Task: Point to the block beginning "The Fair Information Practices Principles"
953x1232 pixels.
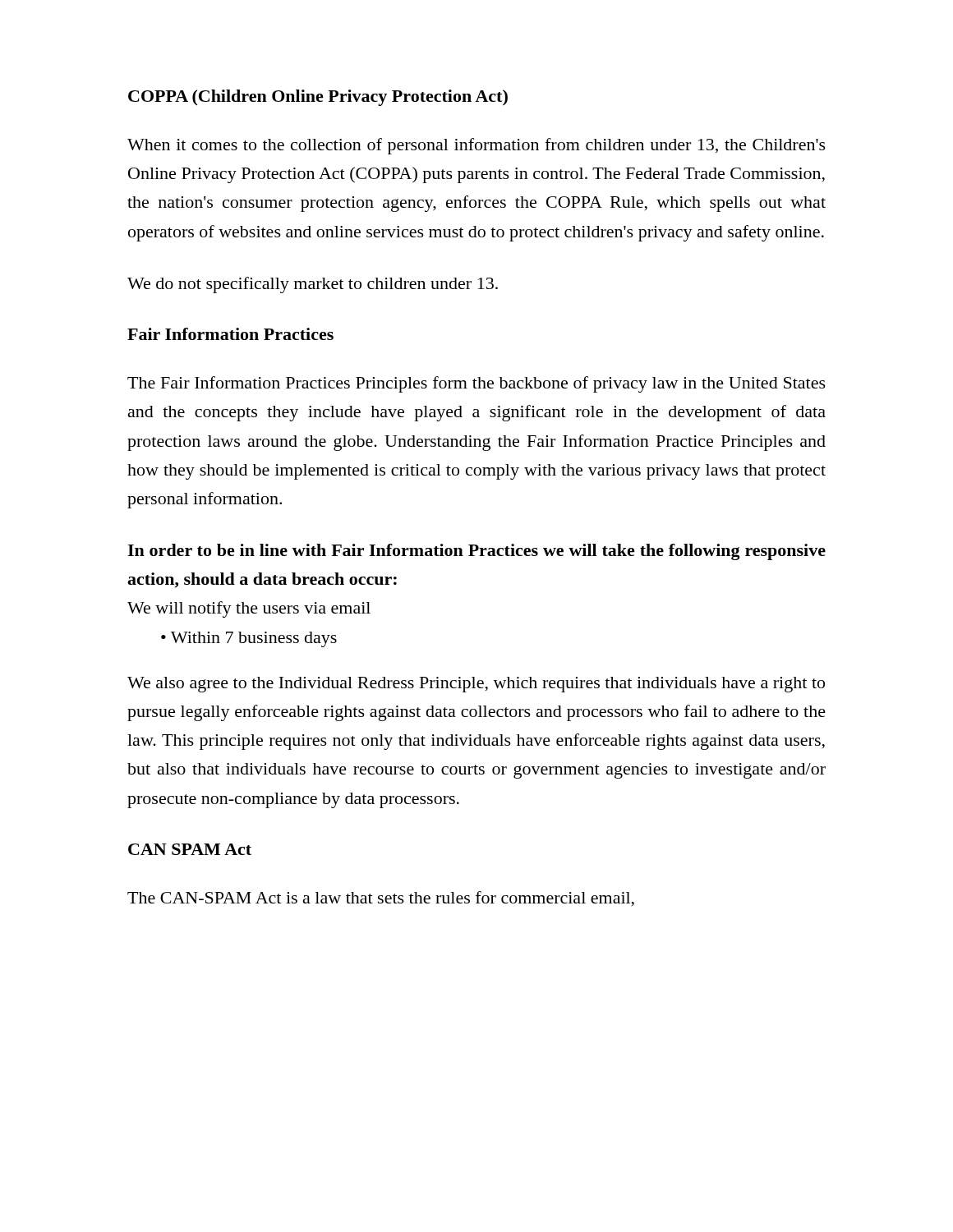Action: (476, 440)
